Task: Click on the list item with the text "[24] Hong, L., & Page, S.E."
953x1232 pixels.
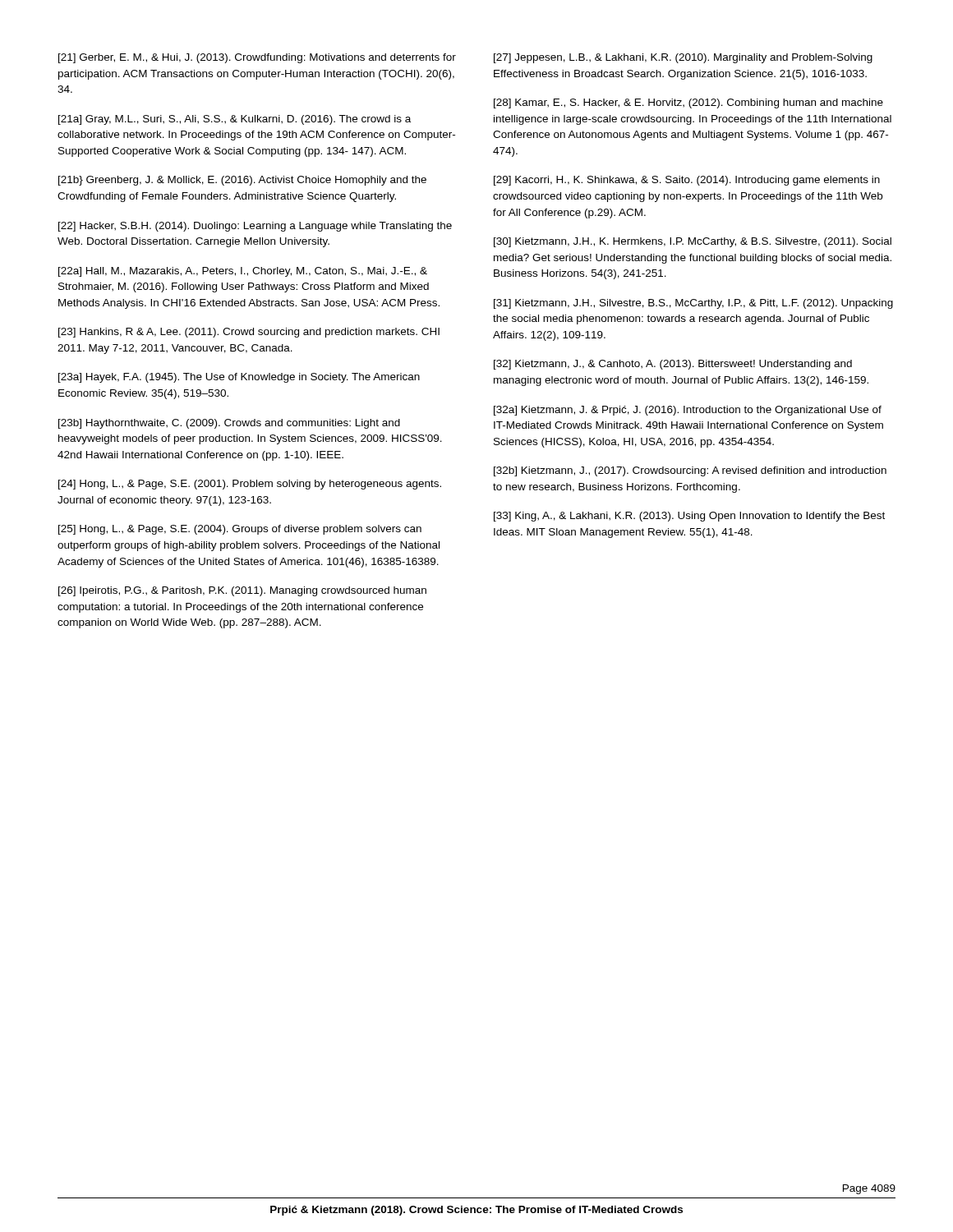Action: [250, 492]
